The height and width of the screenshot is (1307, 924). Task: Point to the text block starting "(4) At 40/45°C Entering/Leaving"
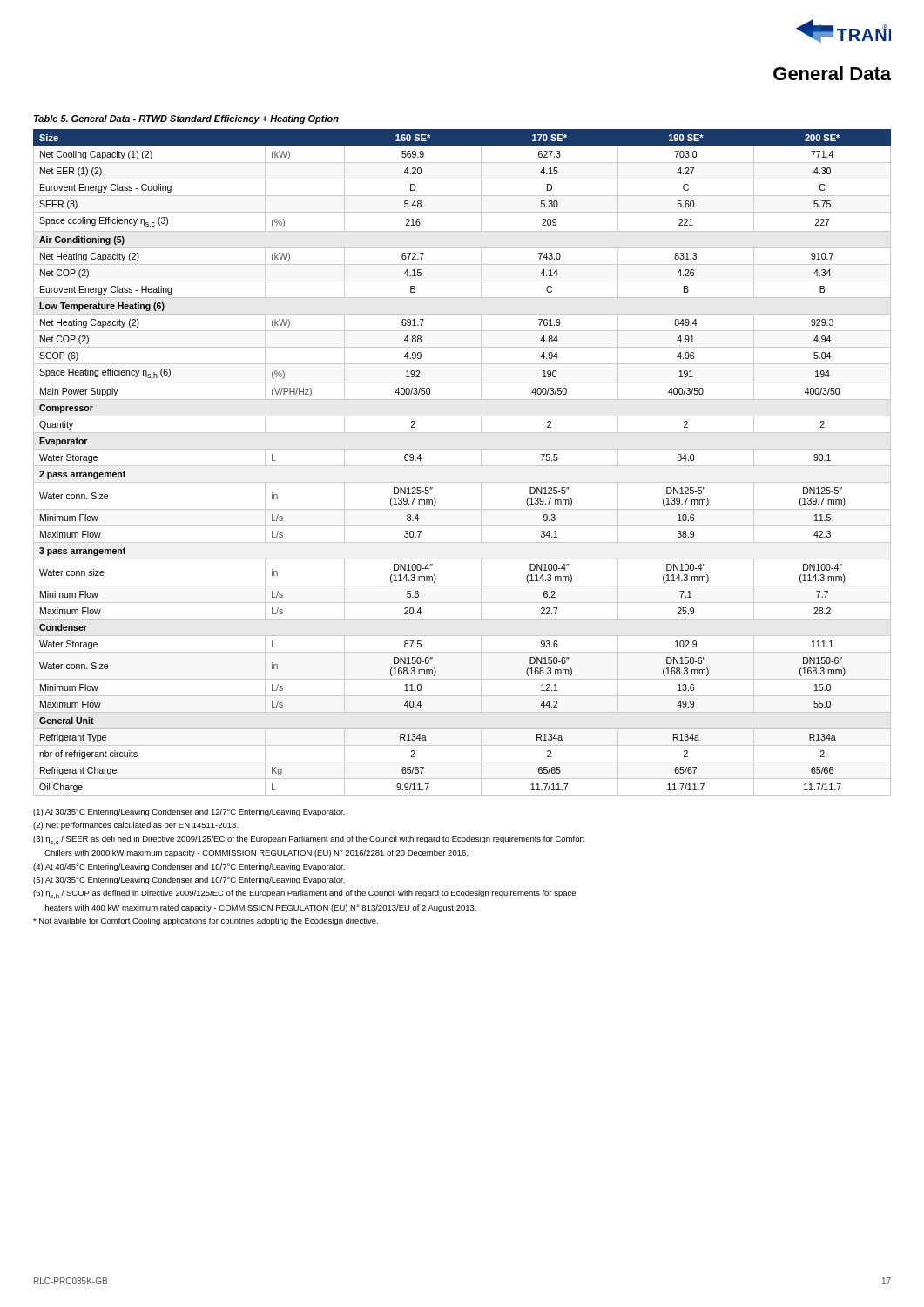pyautogui.click(x=189, y=867)
